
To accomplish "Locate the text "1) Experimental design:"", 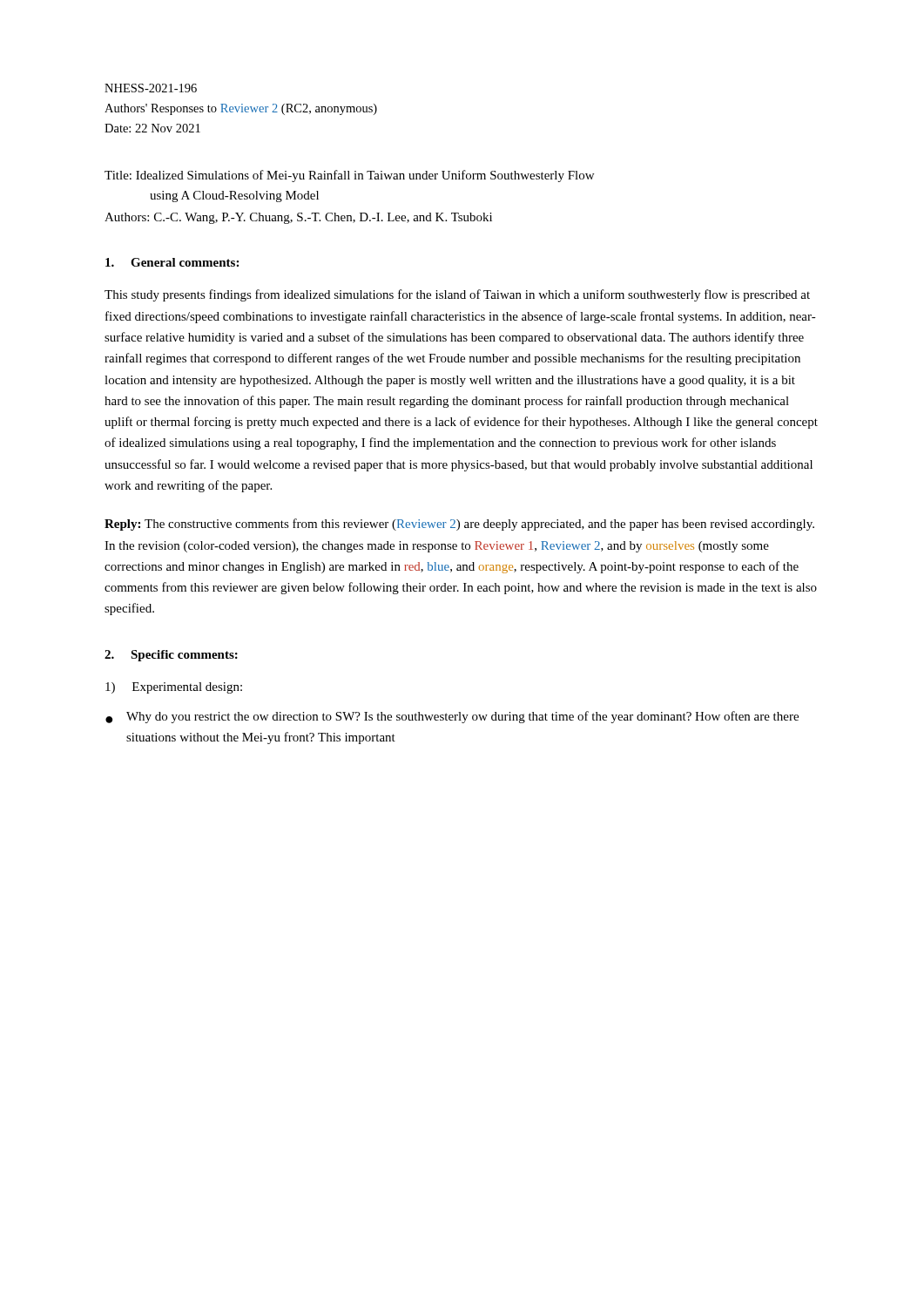I will tap(174, 686).
